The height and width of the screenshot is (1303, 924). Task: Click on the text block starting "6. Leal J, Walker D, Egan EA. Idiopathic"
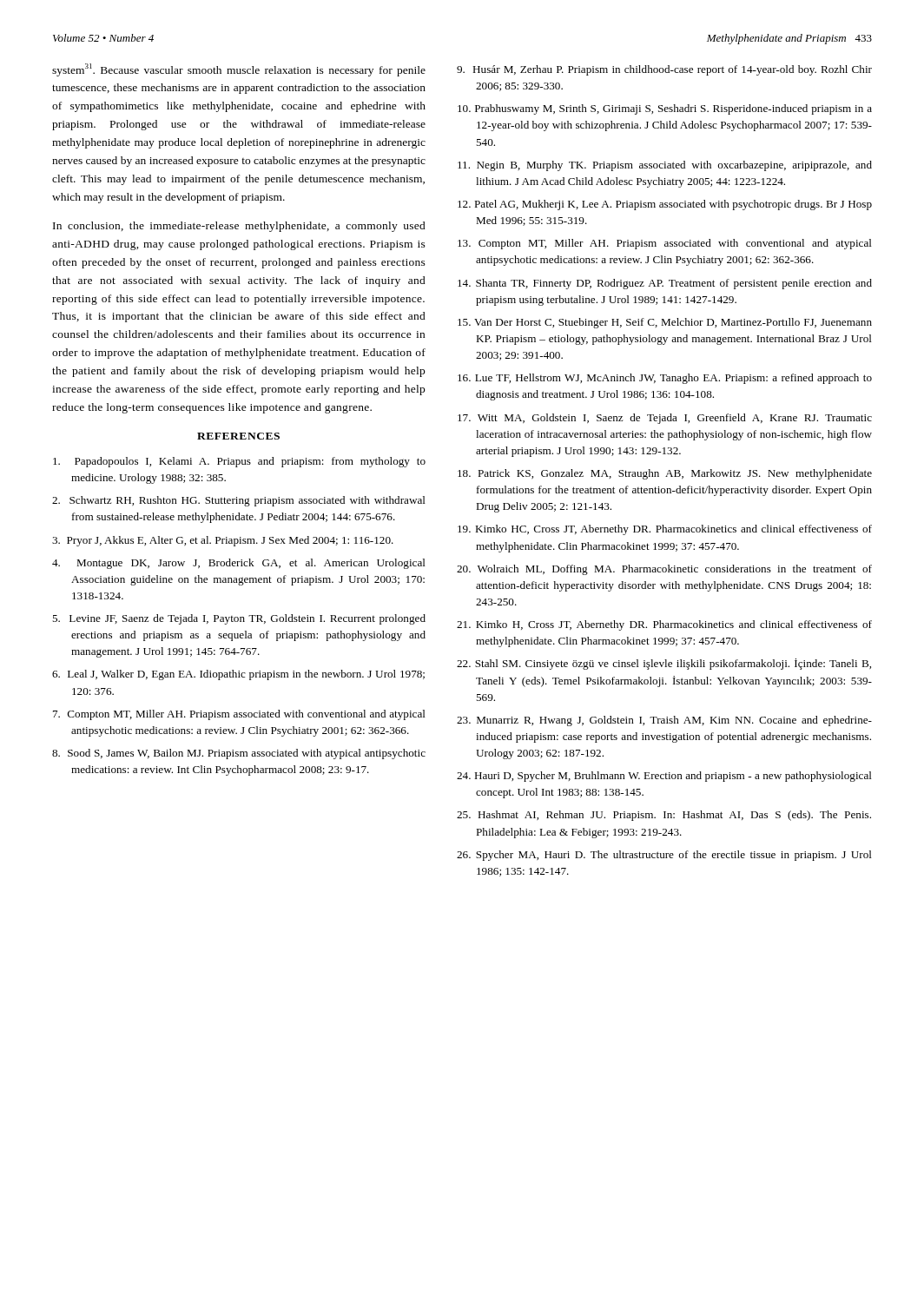click(x=239, y=682)
